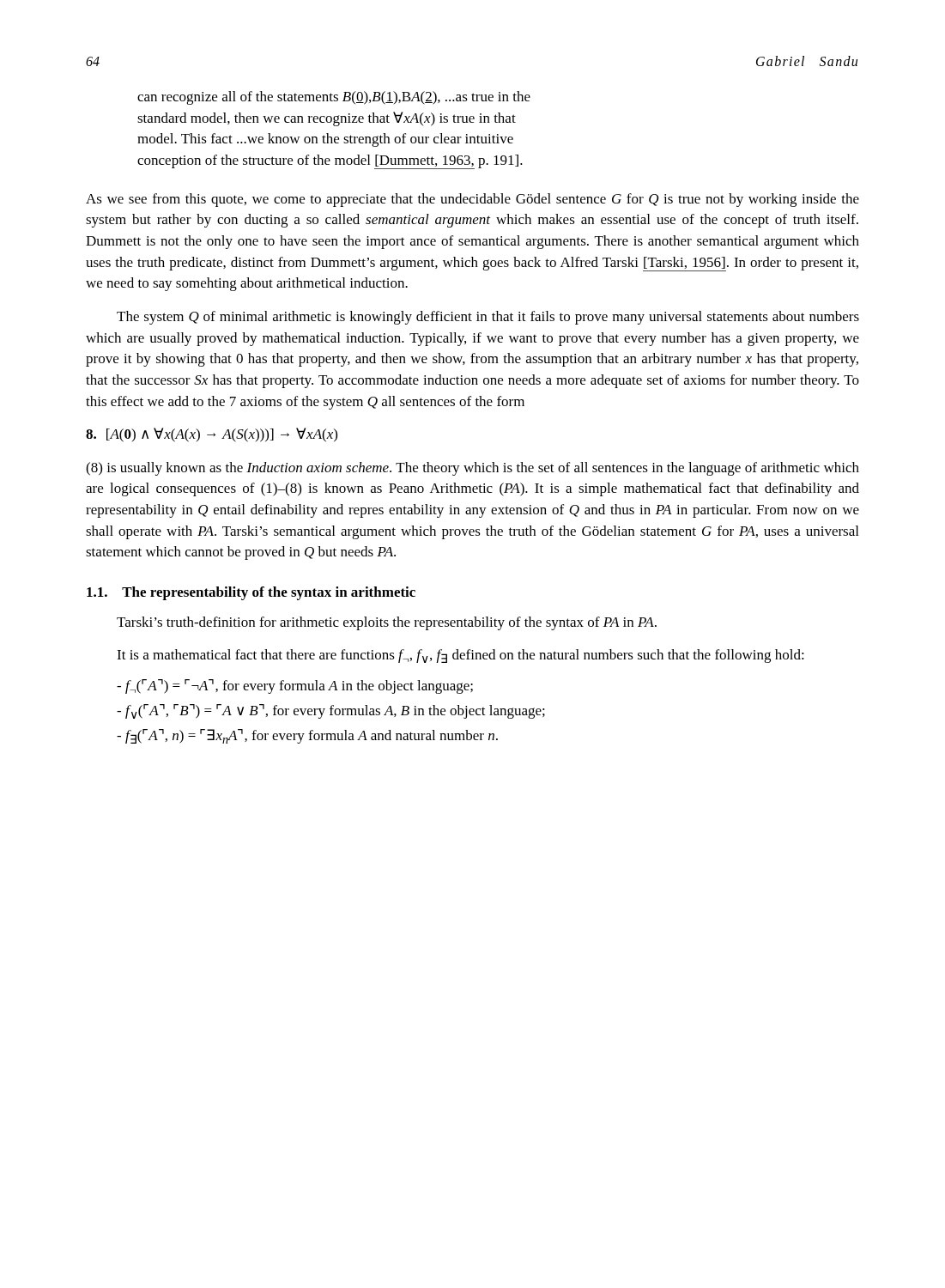The height and width of the screenshot is (1288, 945).
Task: Locate the block of text that opens with "f∃(⌜A⌝, n) = ⌜∃xnA⌝, for"
Action: 308,736
